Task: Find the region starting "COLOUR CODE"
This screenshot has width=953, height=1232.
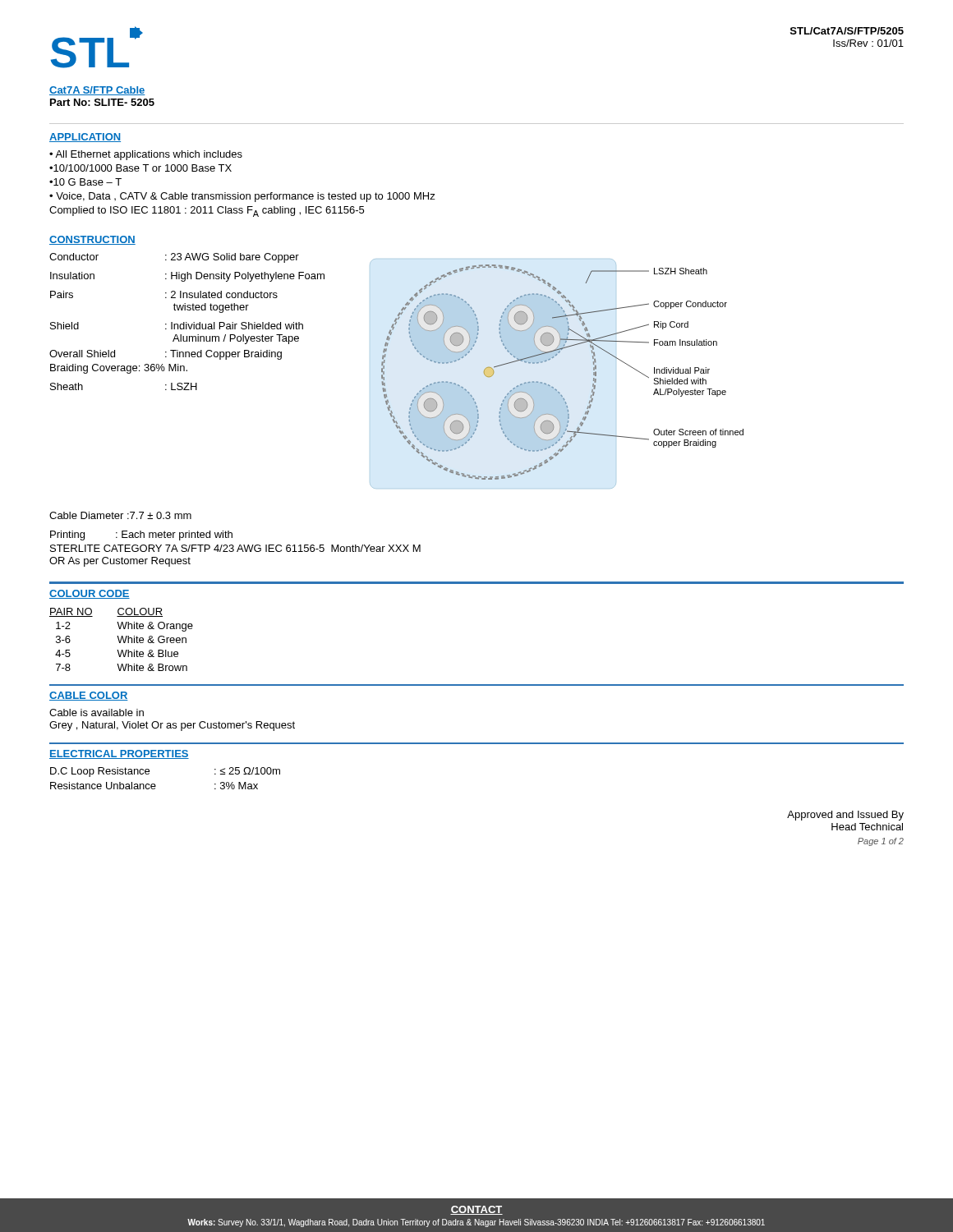Action: point(89,593)
